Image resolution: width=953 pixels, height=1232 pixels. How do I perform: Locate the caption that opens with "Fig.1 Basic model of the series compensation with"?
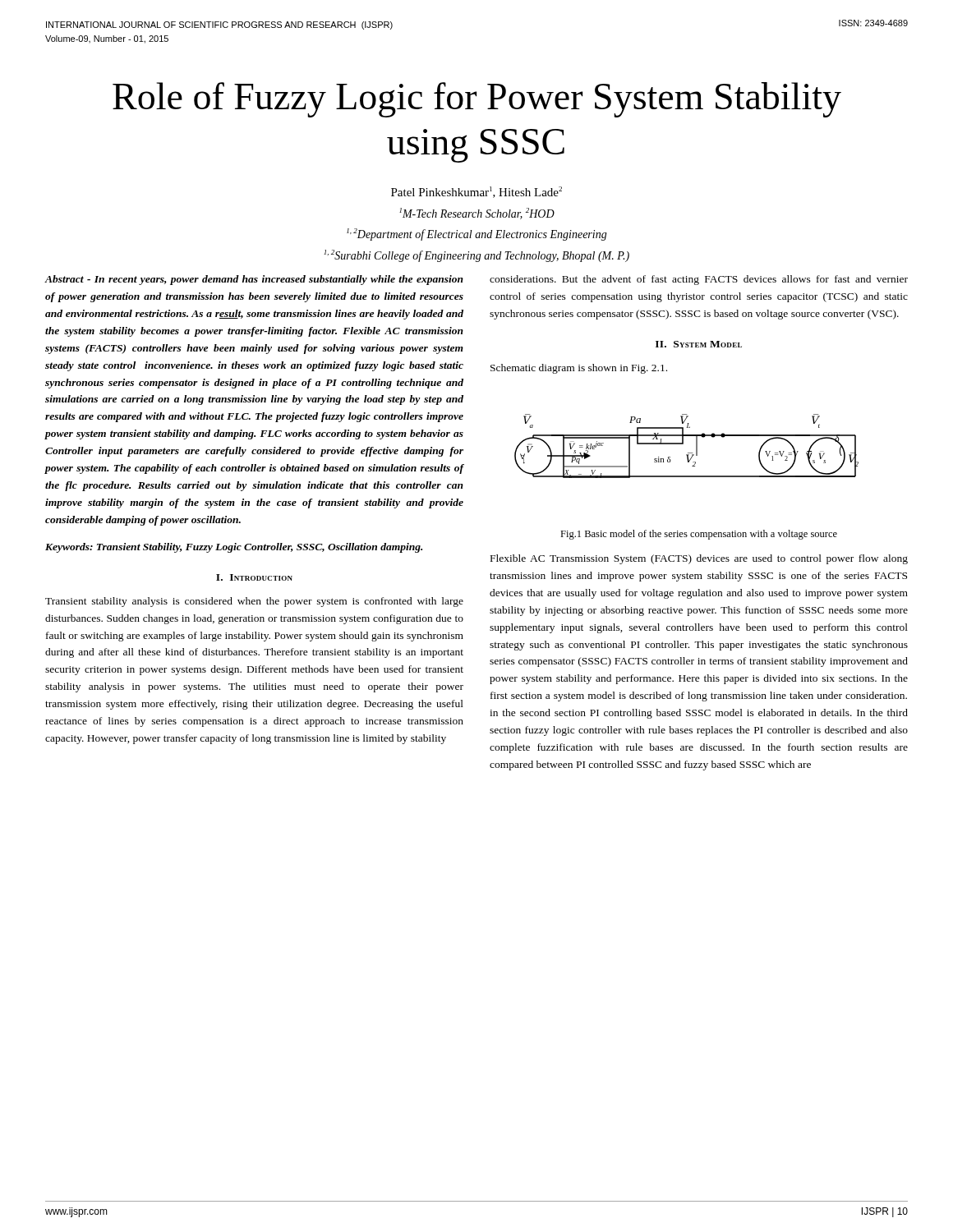point(699,534)
